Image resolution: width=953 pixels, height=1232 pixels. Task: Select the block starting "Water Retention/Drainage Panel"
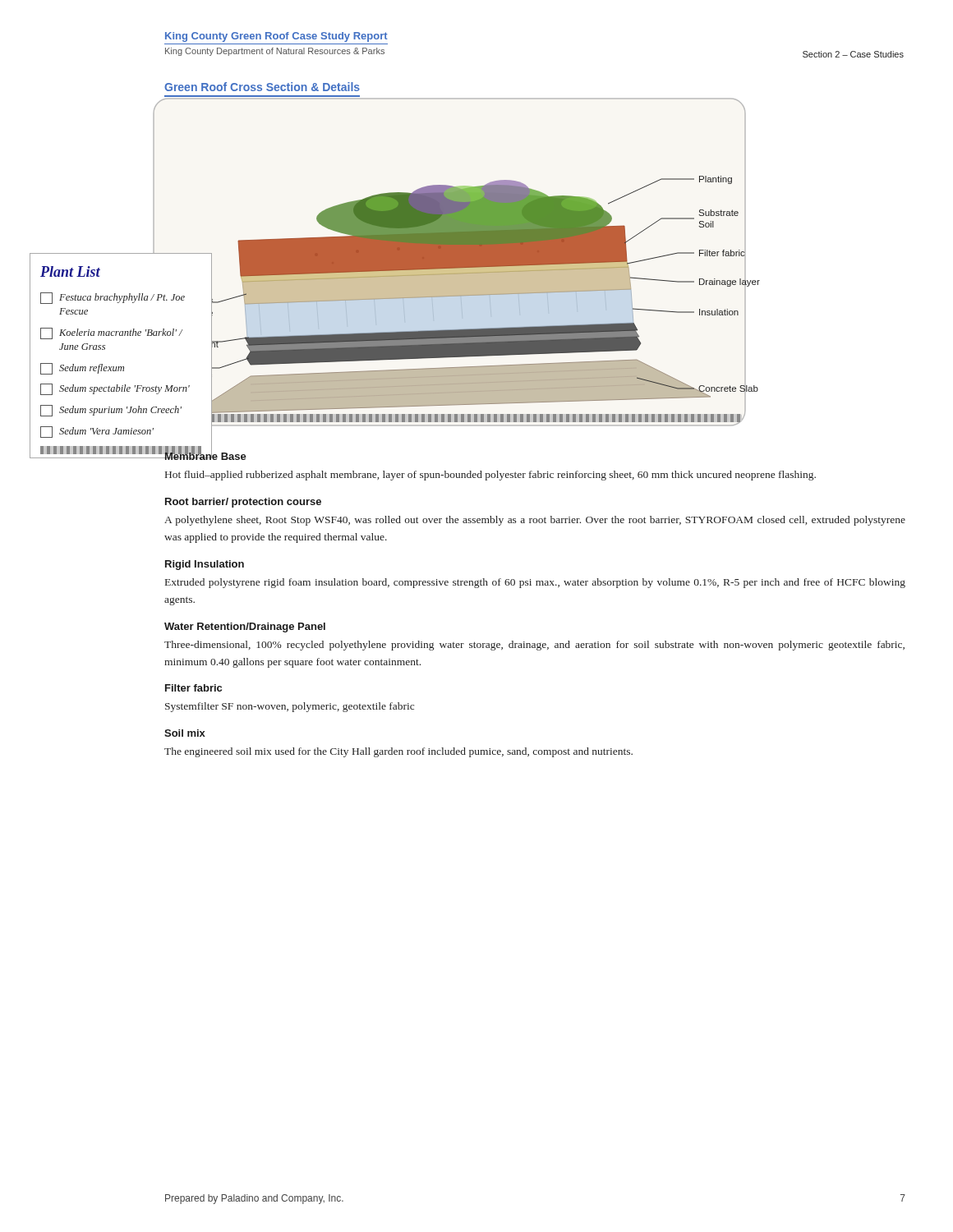(x=245, y=626)
